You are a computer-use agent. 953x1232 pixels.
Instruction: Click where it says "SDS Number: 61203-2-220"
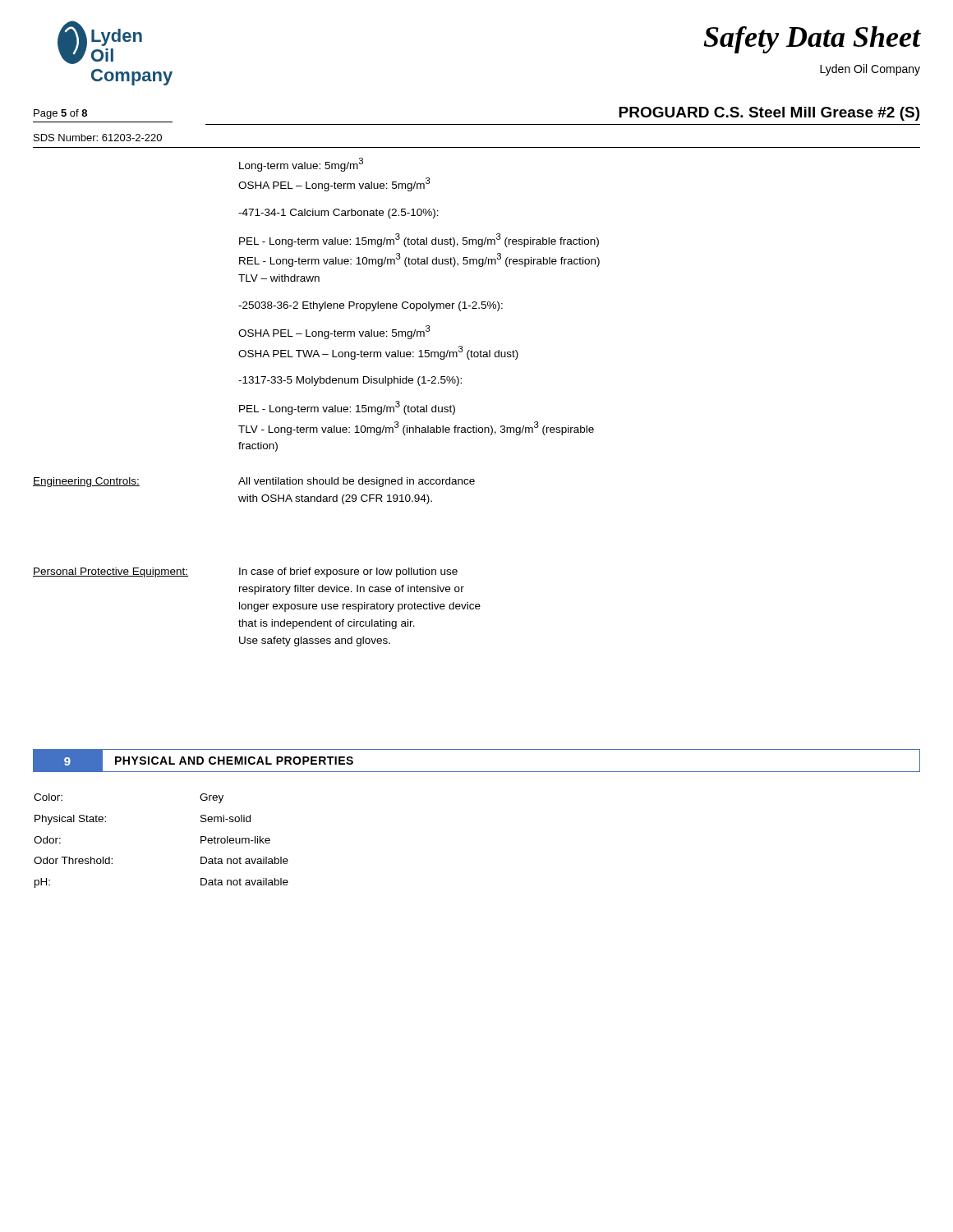[98, 138]
